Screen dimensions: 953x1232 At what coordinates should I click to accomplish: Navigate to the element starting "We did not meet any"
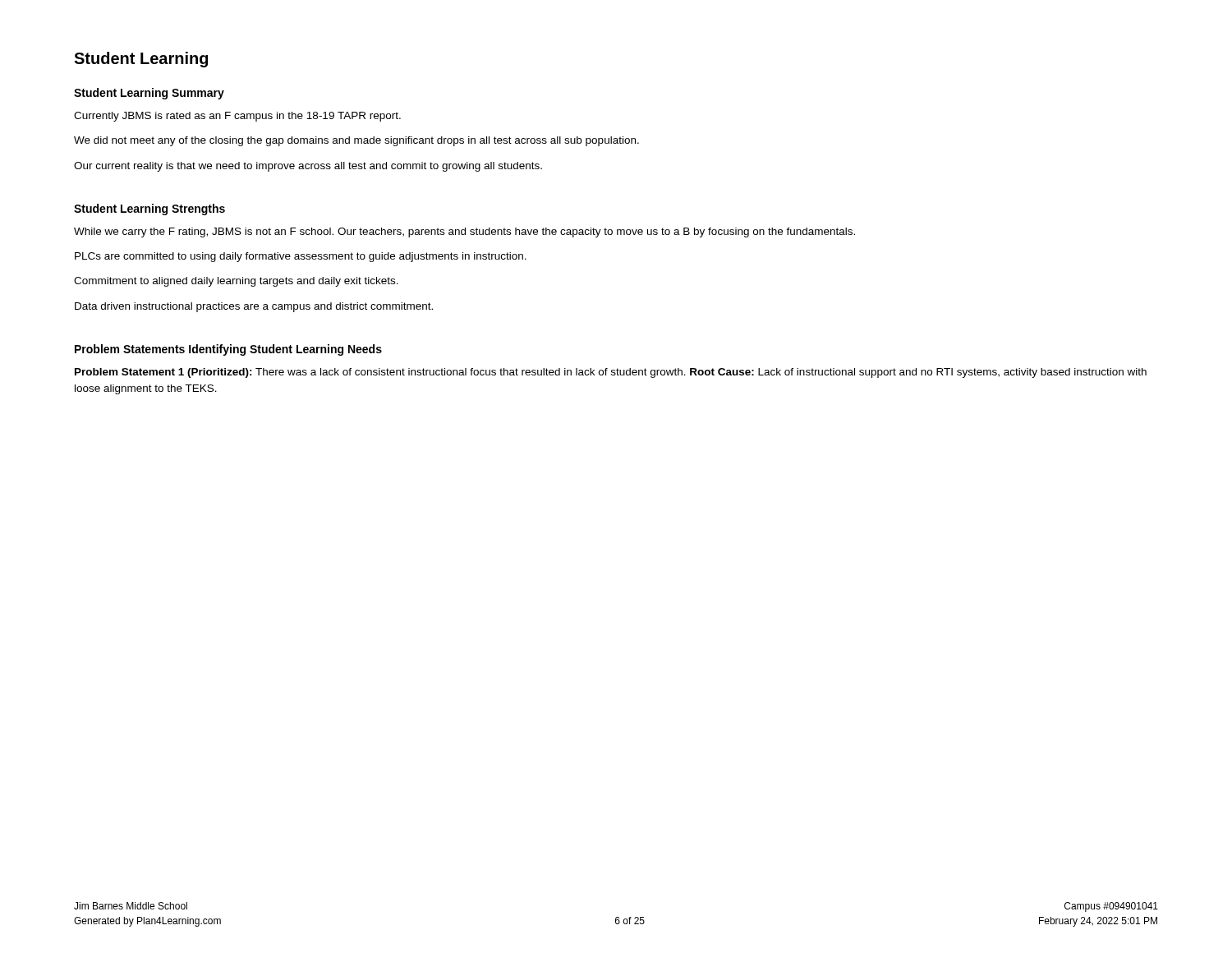coord(357,140)
